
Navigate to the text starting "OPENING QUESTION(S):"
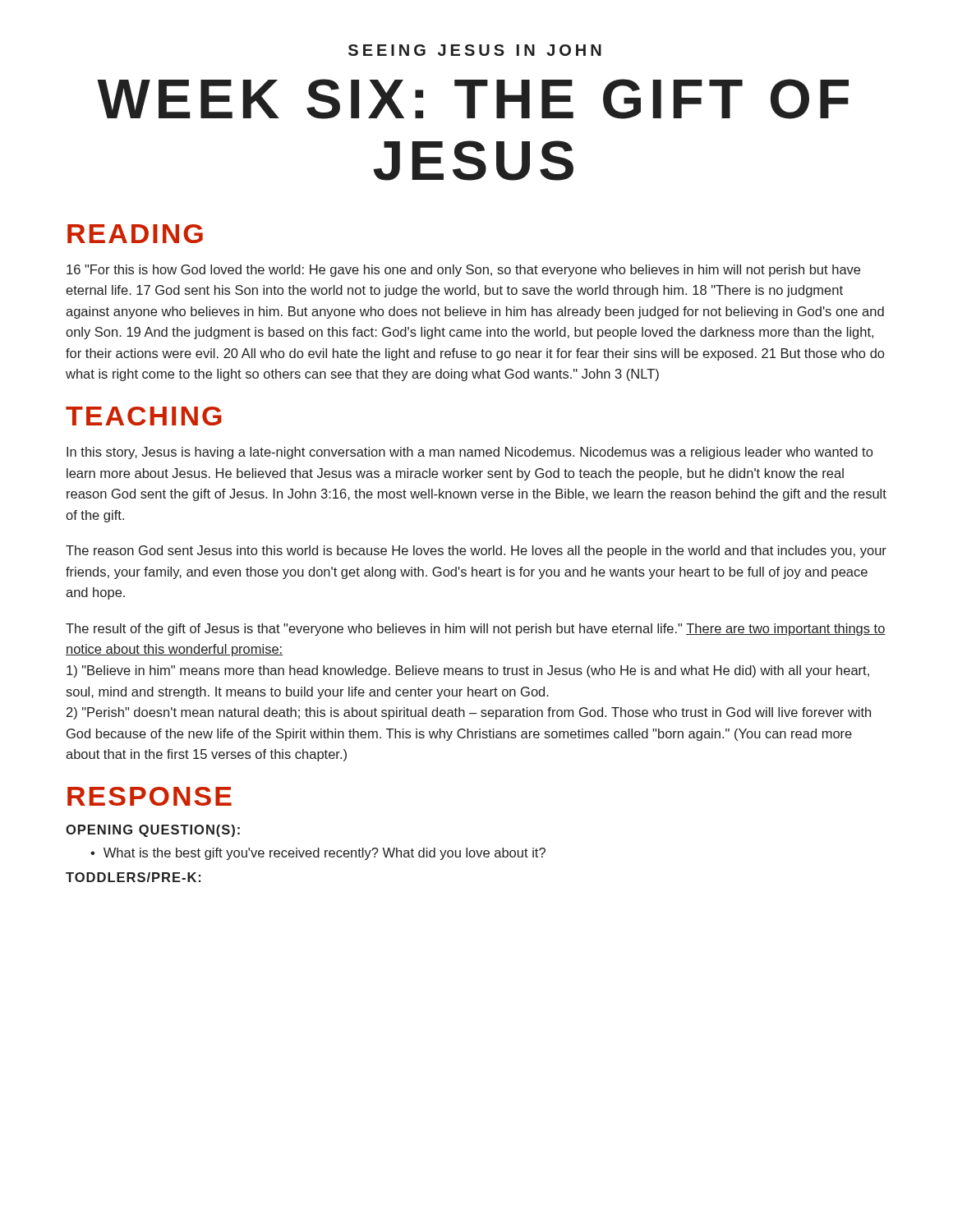[154, 829]
